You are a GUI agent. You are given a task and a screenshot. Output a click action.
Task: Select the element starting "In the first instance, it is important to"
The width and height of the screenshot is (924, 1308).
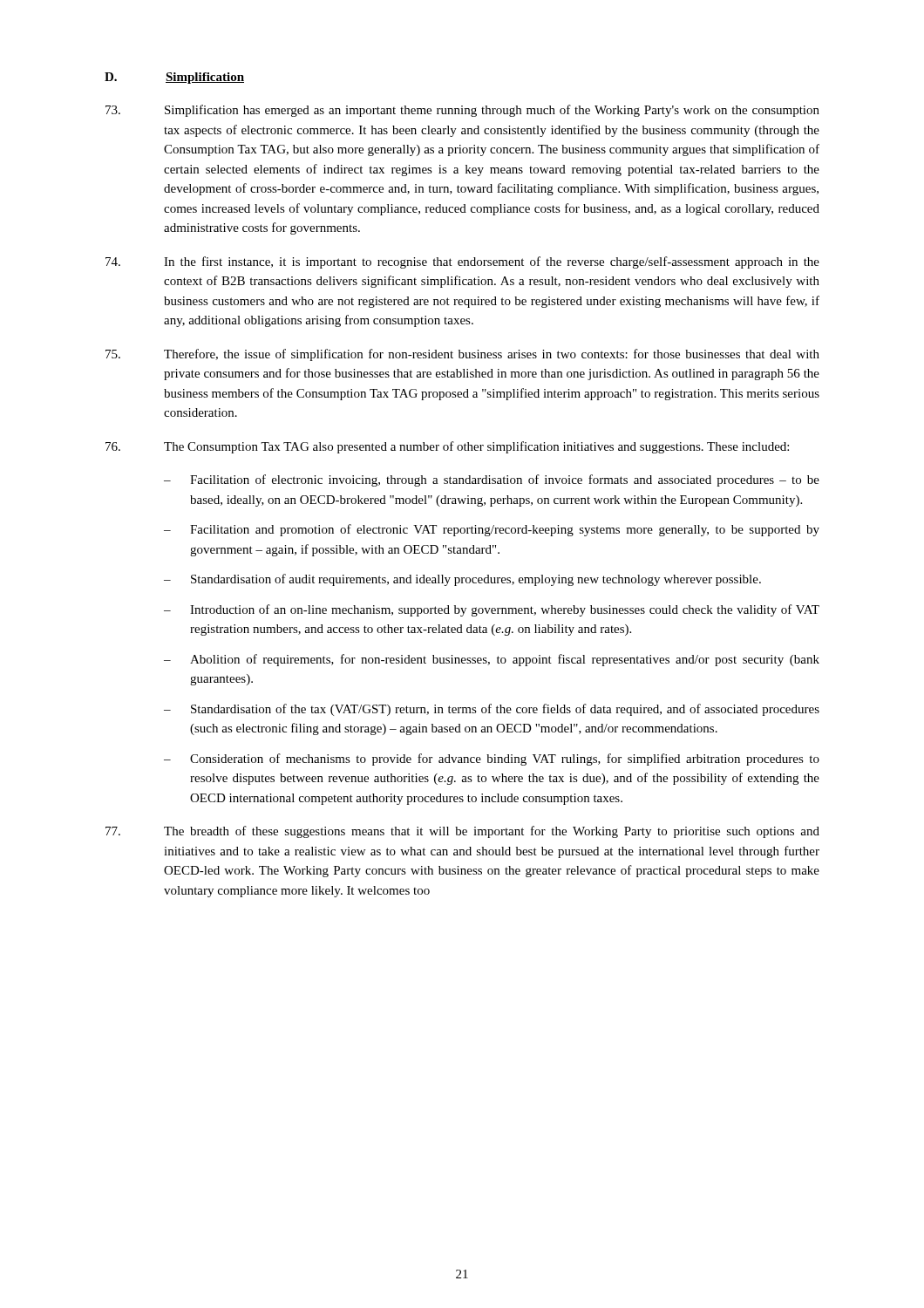click(x=462, y=291)
